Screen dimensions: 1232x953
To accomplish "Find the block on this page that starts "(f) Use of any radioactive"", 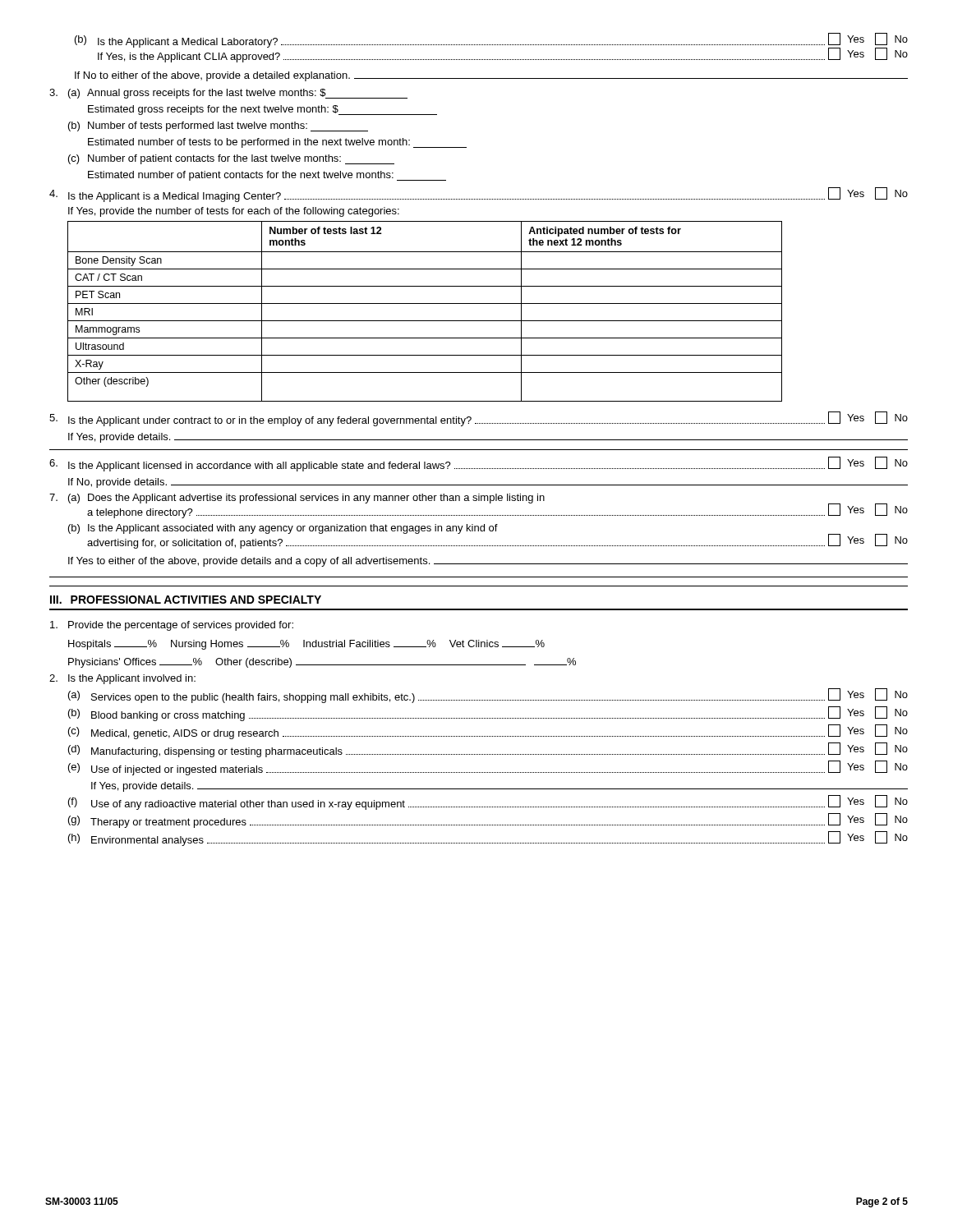I will (x=488, y=802).
